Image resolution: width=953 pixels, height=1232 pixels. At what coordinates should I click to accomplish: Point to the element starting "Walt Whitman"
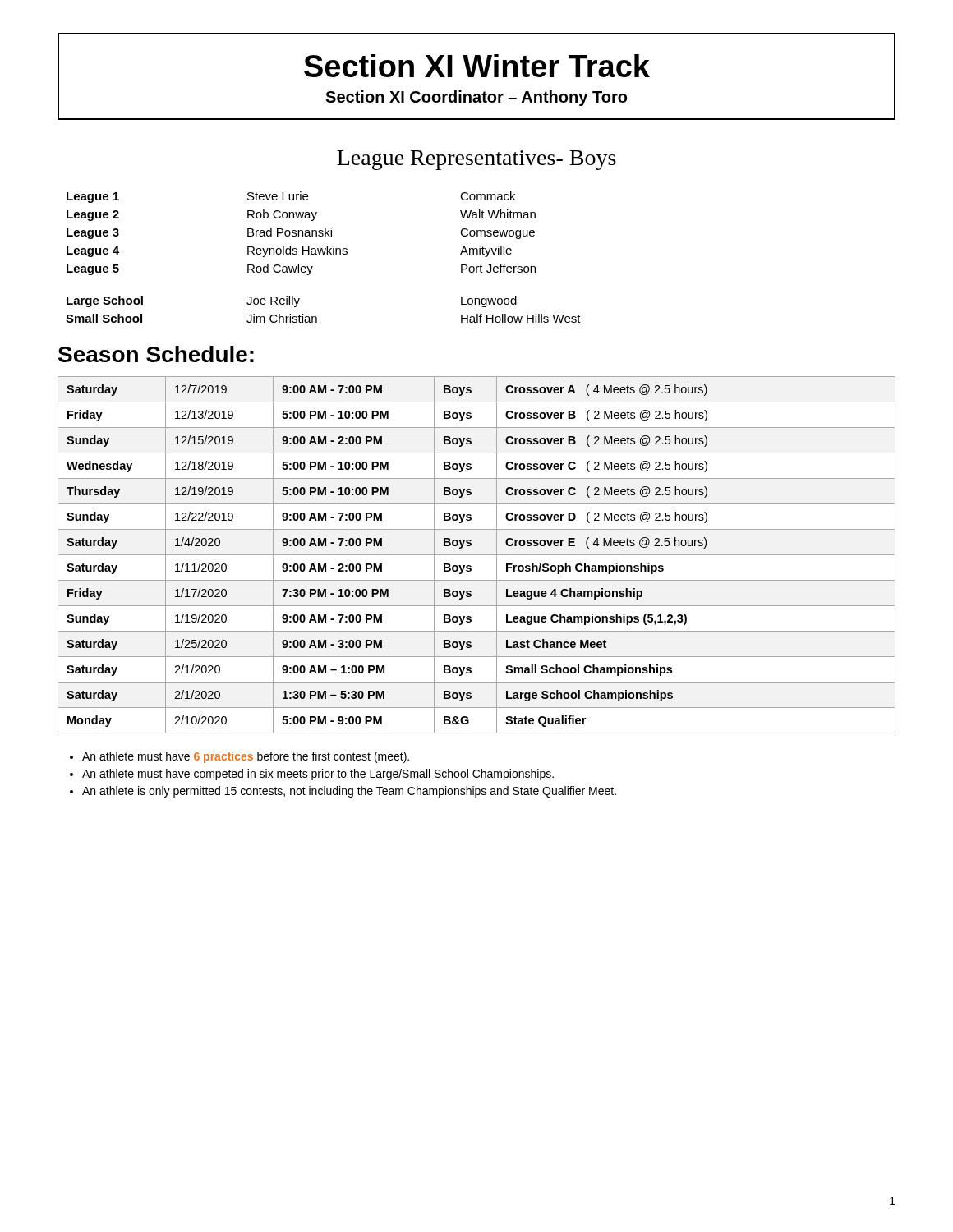(x=498, y=214)
